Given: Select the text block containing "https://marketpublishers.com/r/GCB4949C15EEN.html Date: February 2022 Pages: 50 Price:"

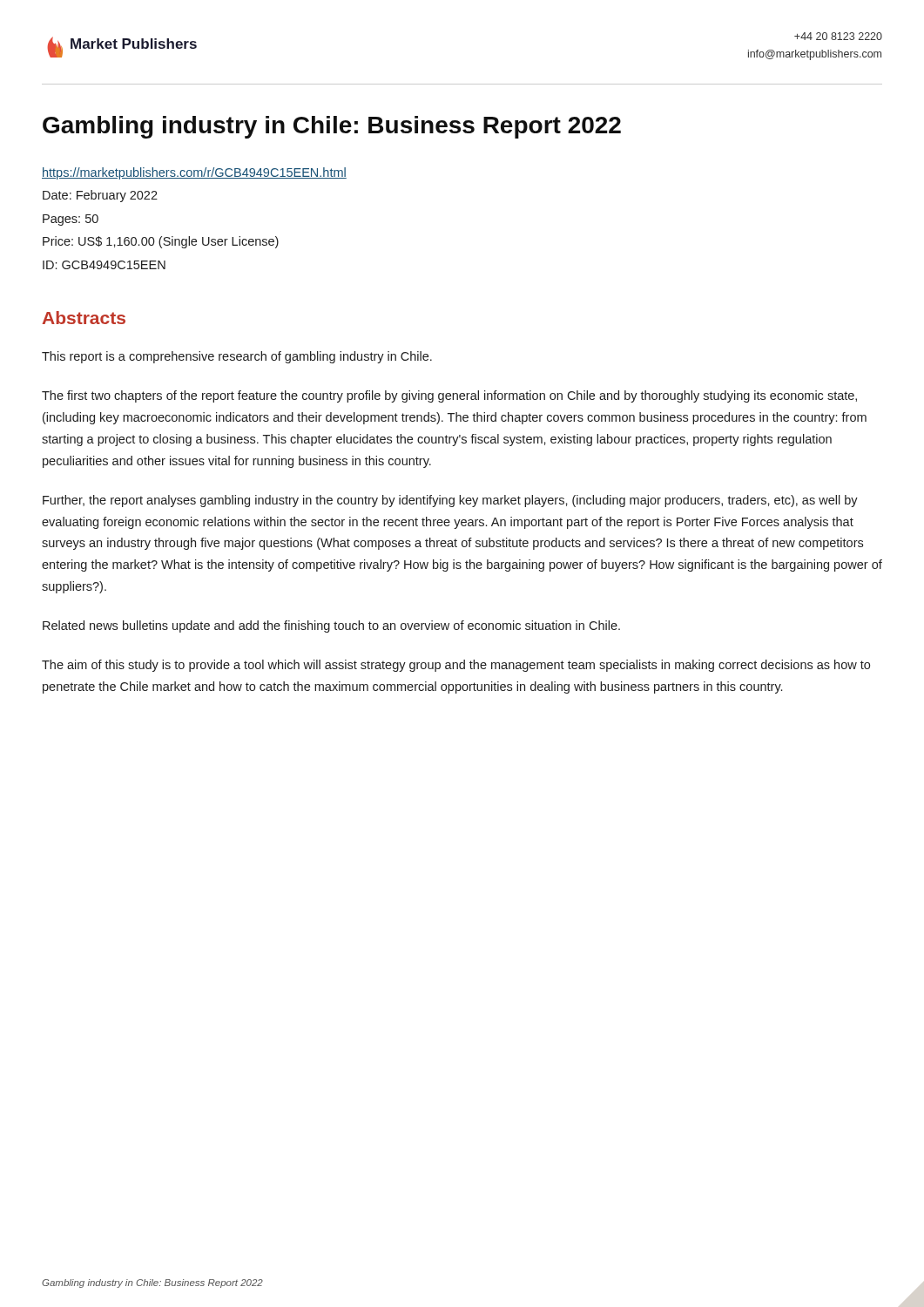Looking at the screenshot, I should pyautogui.click(x=194, y=173).
